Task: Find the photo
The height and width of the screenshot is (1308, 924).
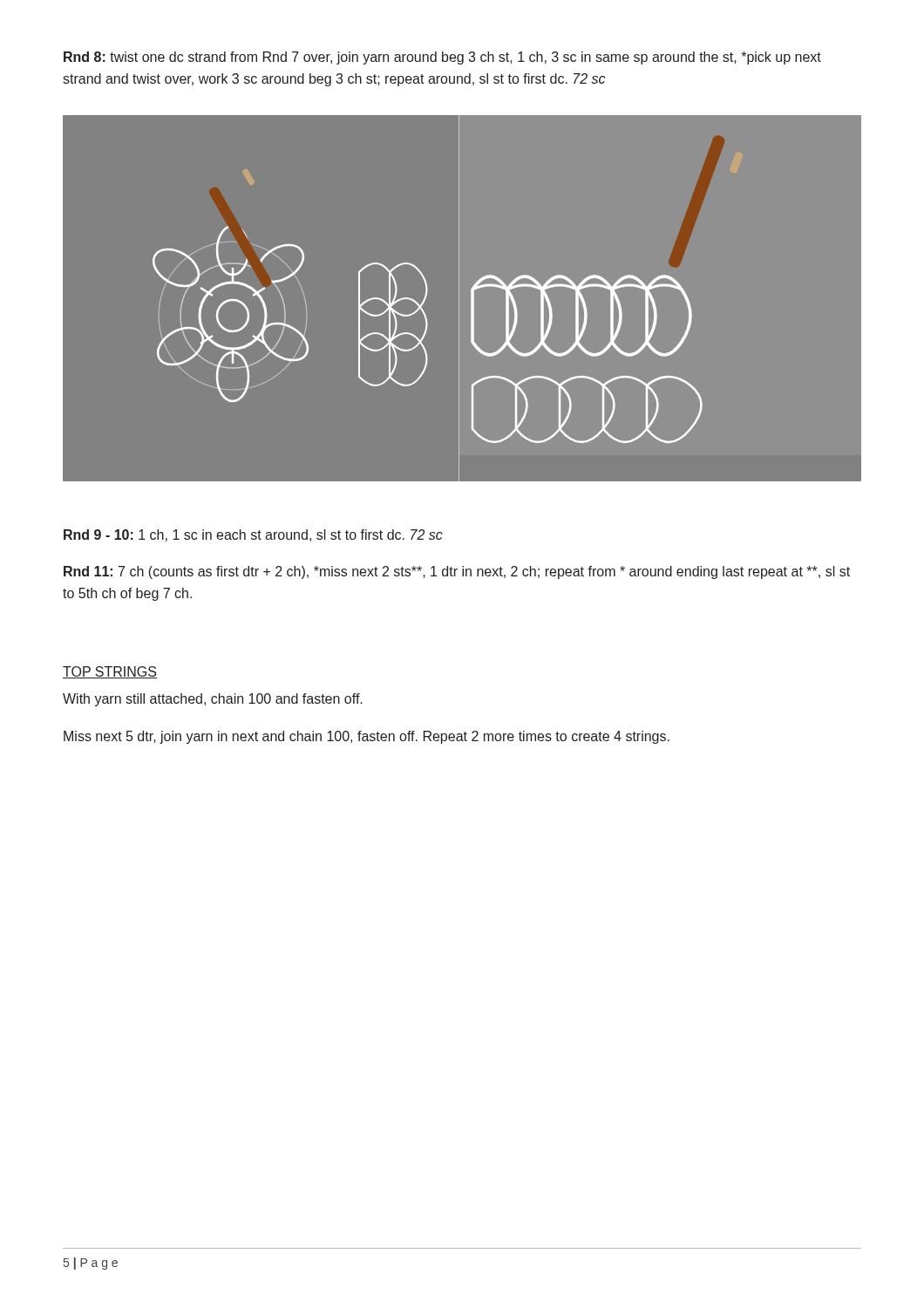Action: pyautogui.click(x=462, y=298)
